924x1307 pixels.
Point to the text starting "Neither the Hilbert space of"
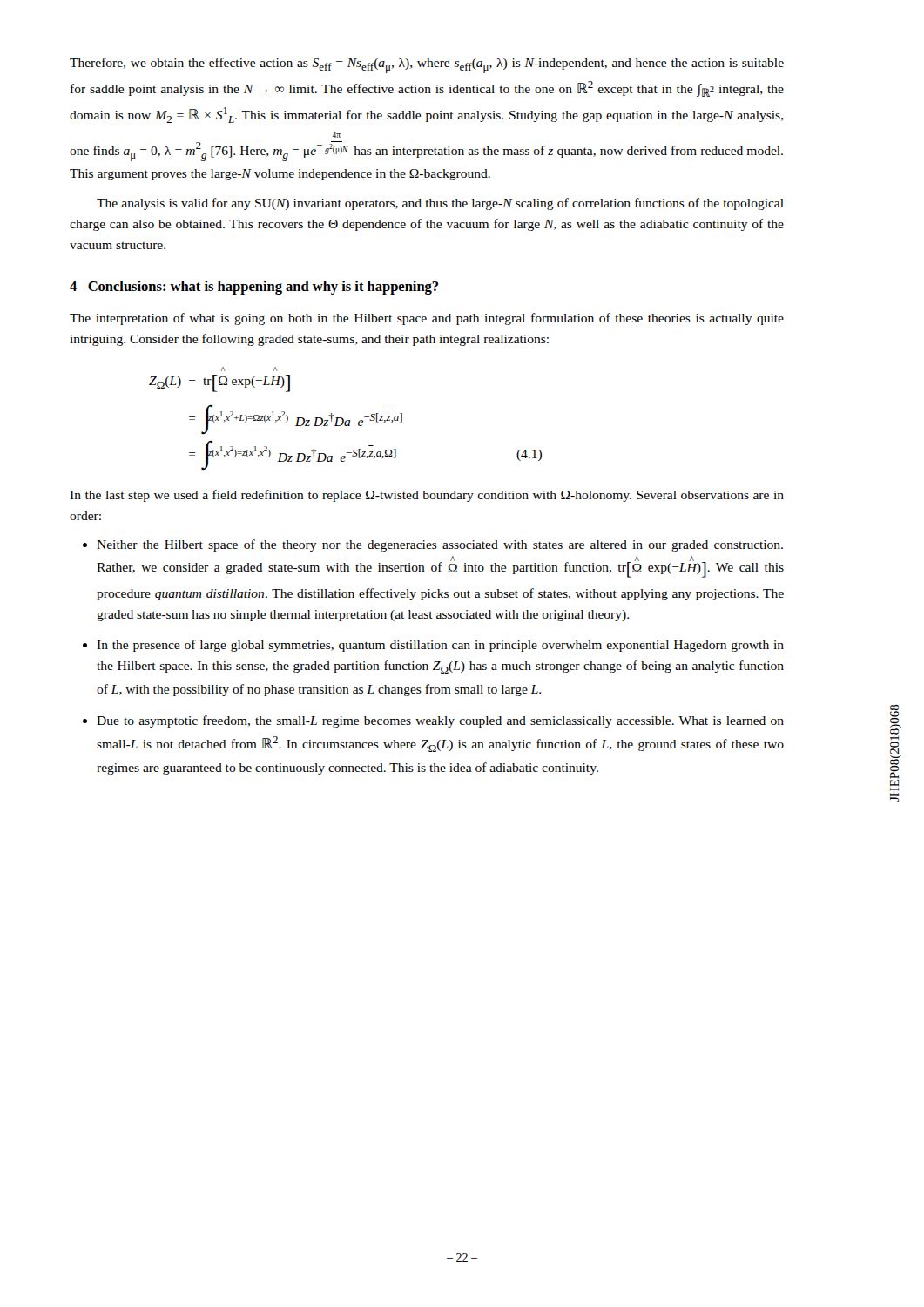pos(427,579)
